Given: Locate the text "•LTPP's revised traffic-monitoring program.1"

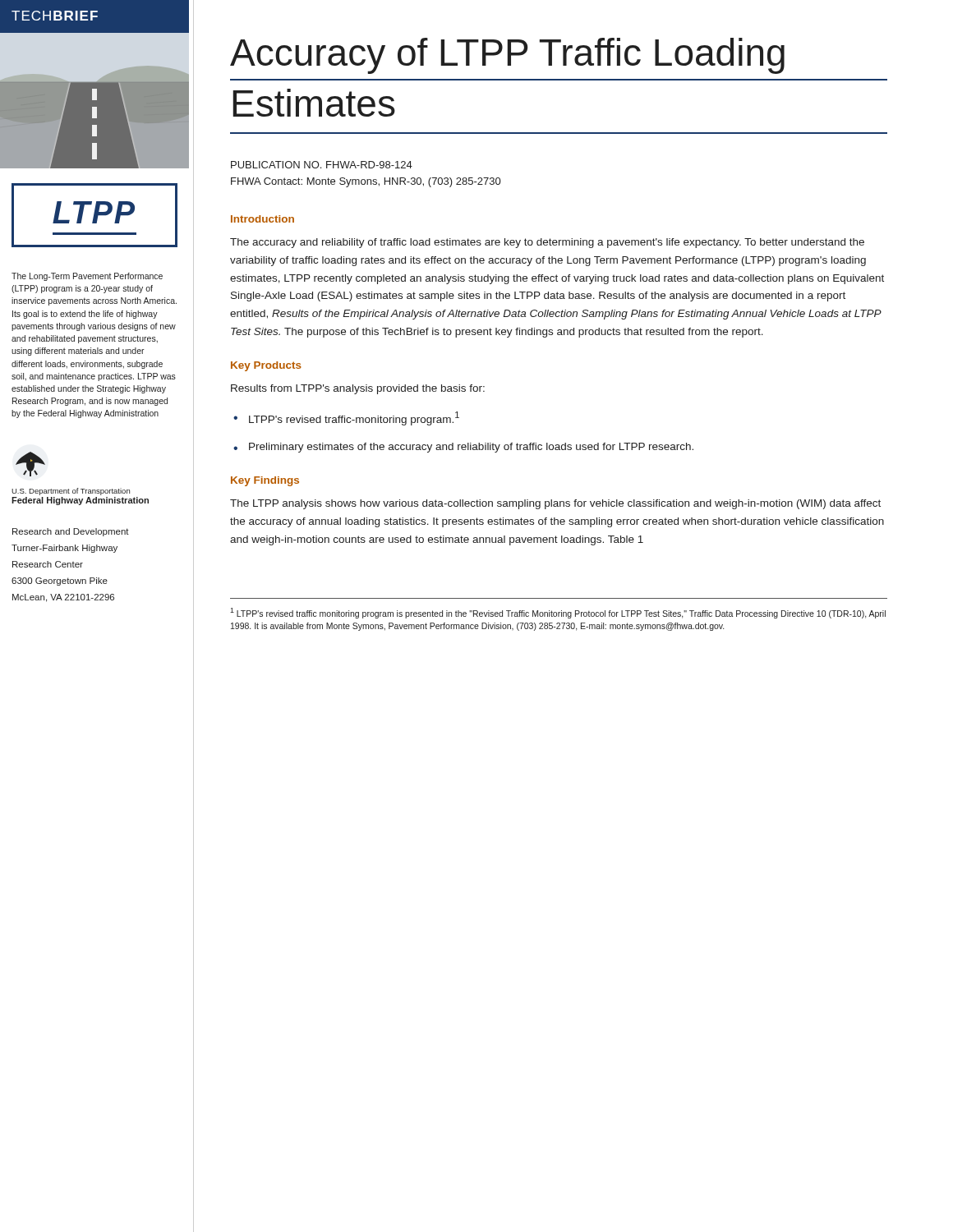Looking at the screenshot, I should (346, 418).
